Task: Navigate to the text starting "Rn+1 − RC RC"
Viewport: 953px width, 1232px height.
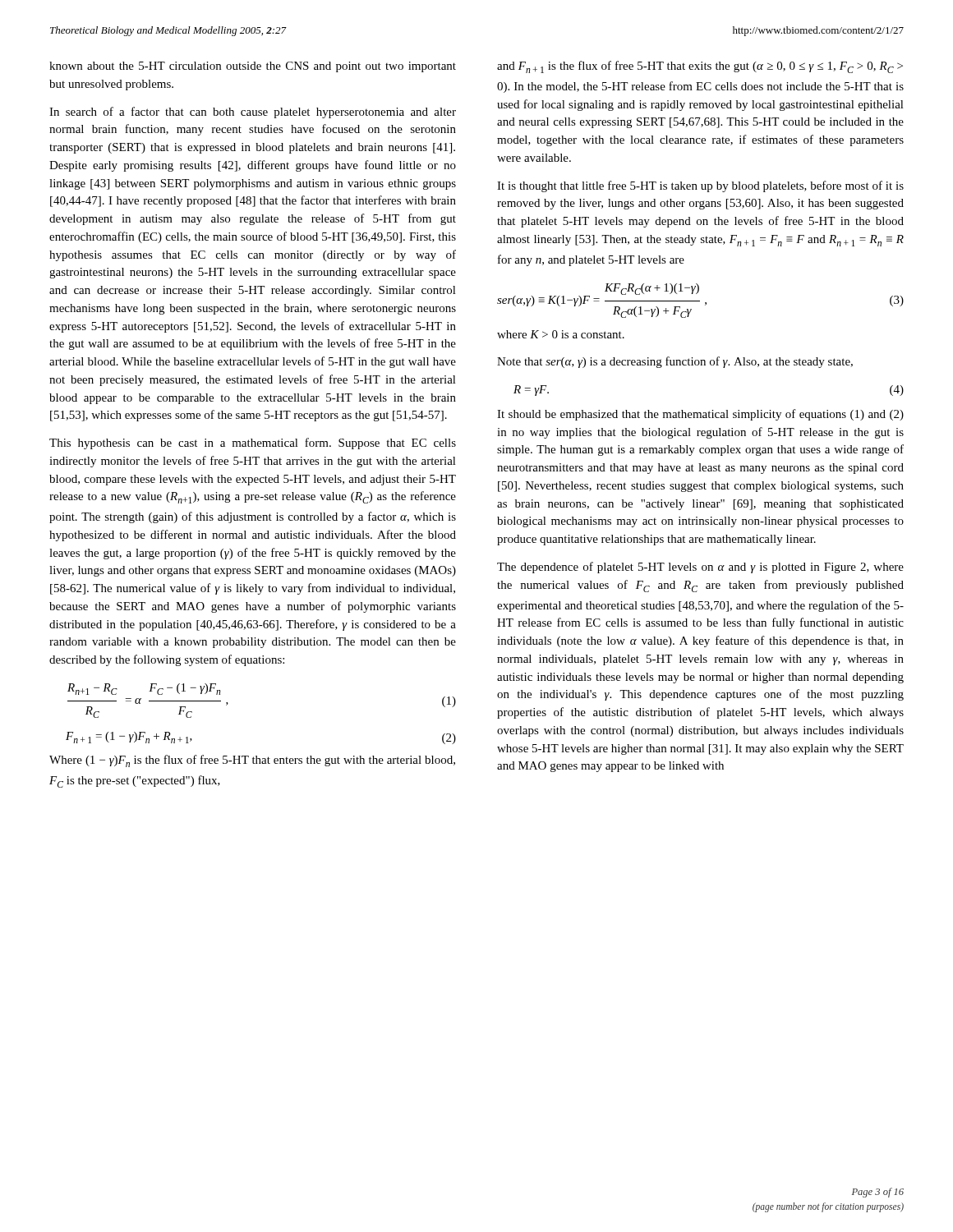Action: tap(87, 689)
